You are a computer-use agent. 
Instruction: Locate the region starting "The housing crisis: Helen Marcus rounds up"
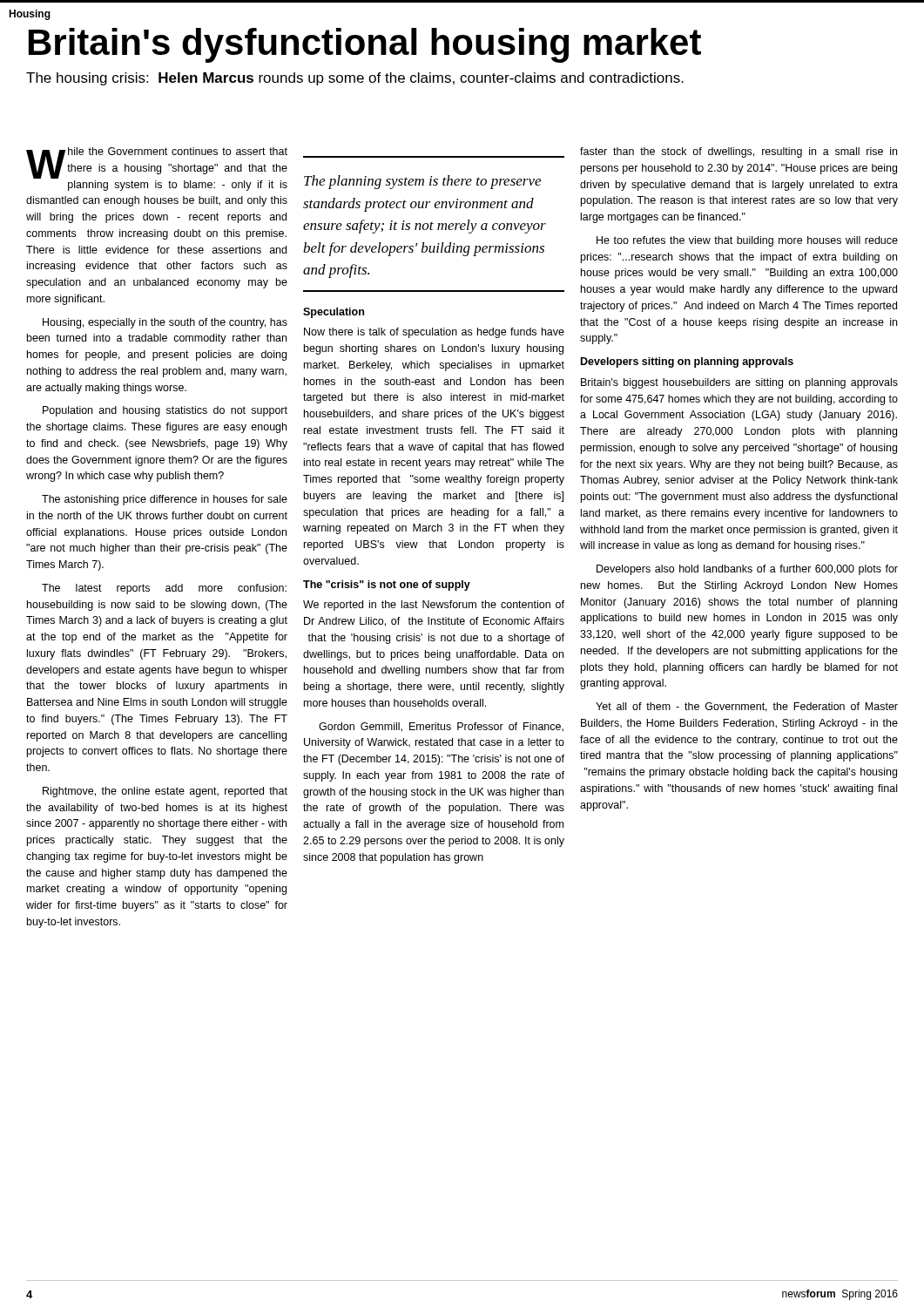462,78
